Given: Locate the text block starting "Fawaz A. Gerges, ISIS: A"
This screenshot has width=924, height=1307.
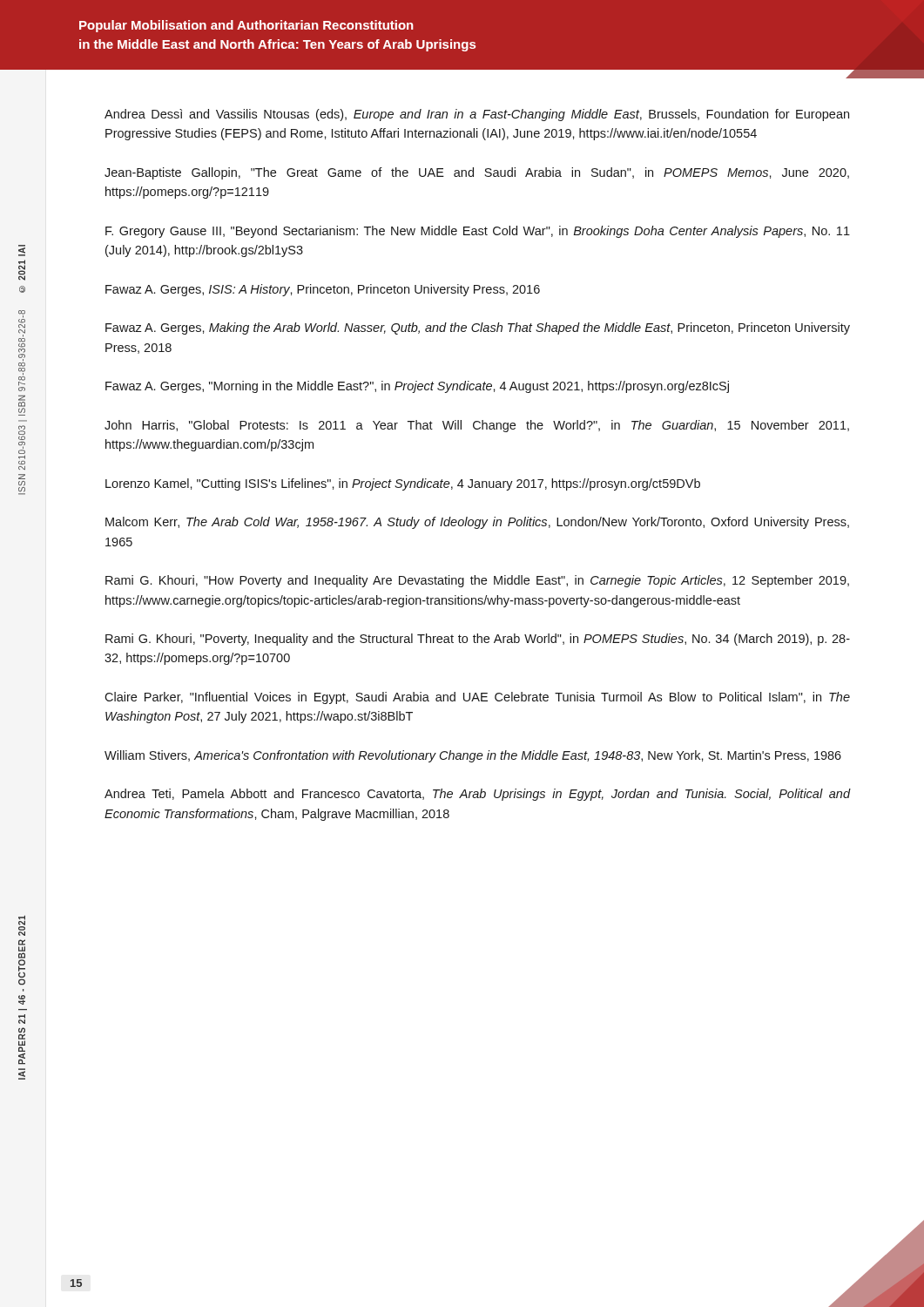Looking at the screenshot, I should [322, 289].
